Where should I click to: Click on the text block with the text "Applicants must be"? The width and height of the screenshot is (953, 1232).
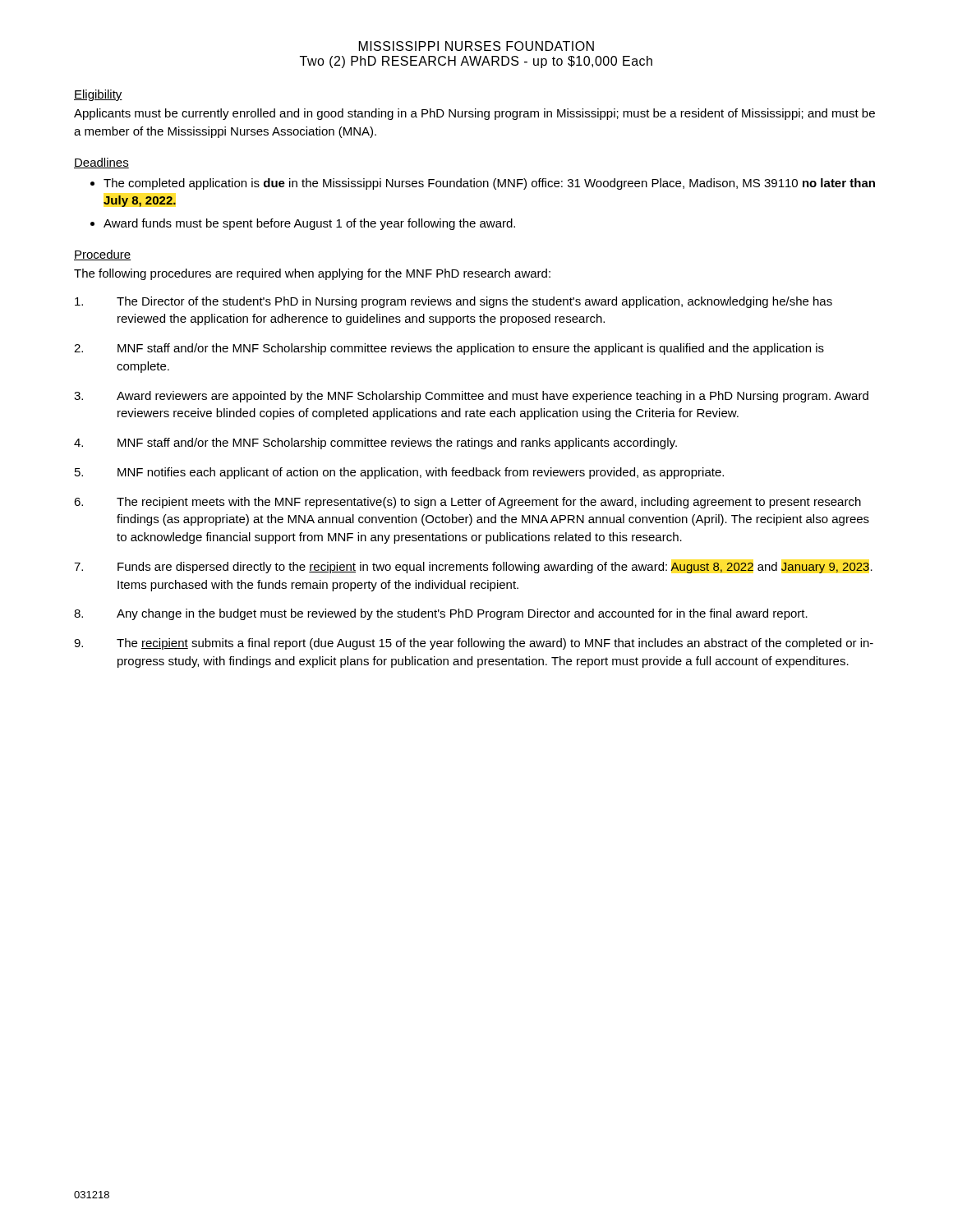point(475,122)
